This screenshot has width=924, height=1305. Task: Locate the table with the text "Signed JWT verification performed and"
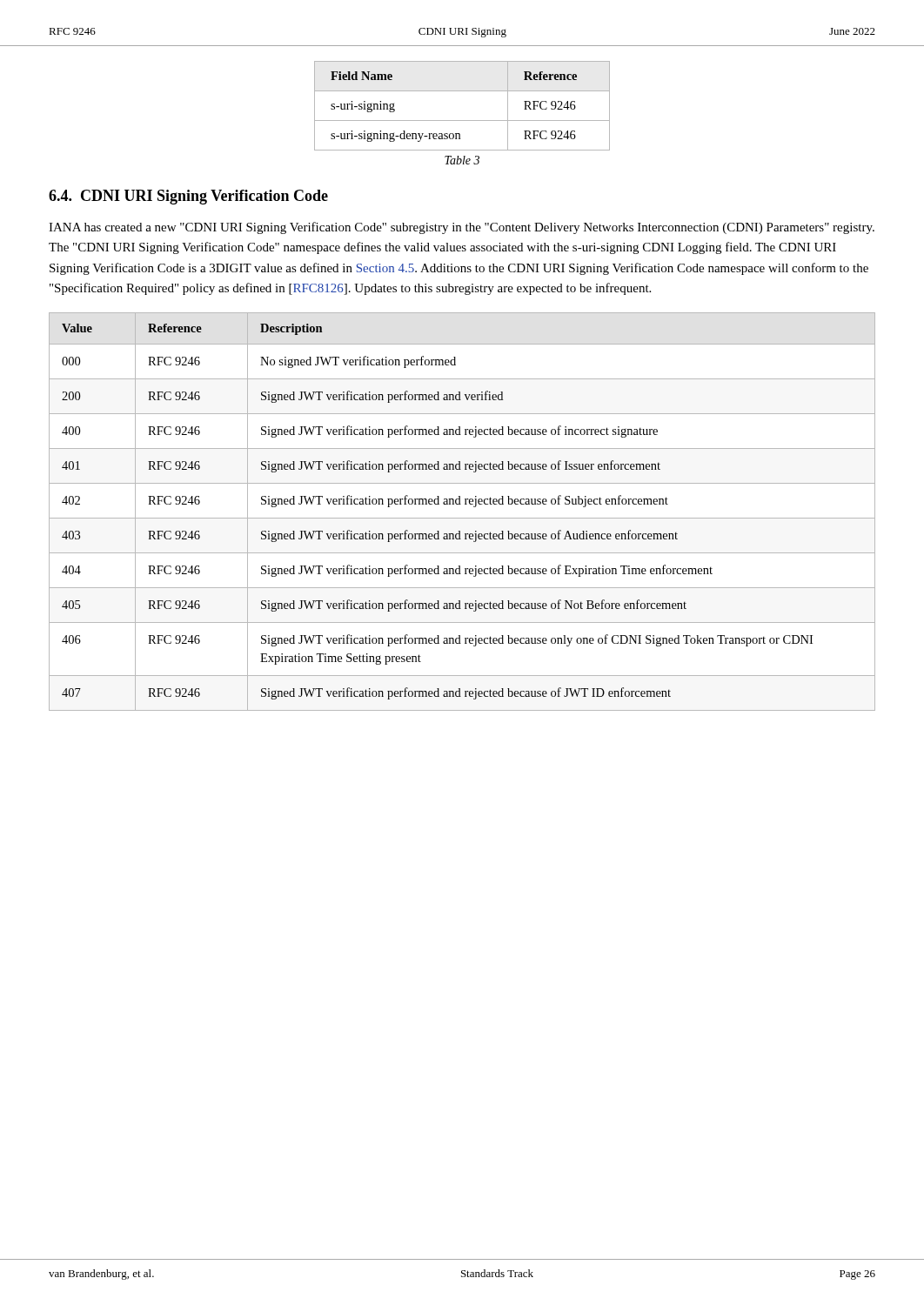pyautogui.click(x=462, y=512)
